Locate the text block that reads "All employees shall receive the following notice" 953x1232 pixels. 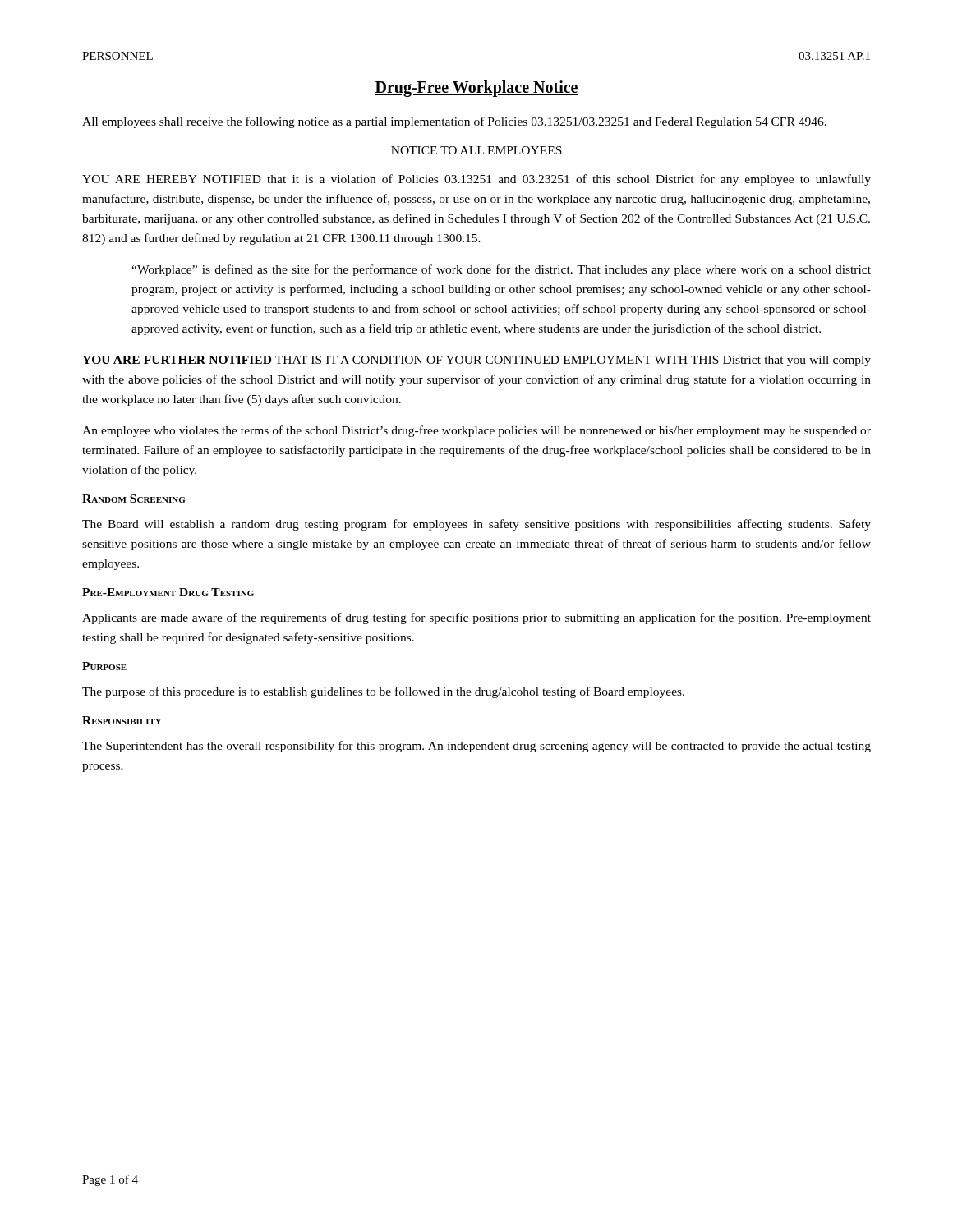[455, 121]
